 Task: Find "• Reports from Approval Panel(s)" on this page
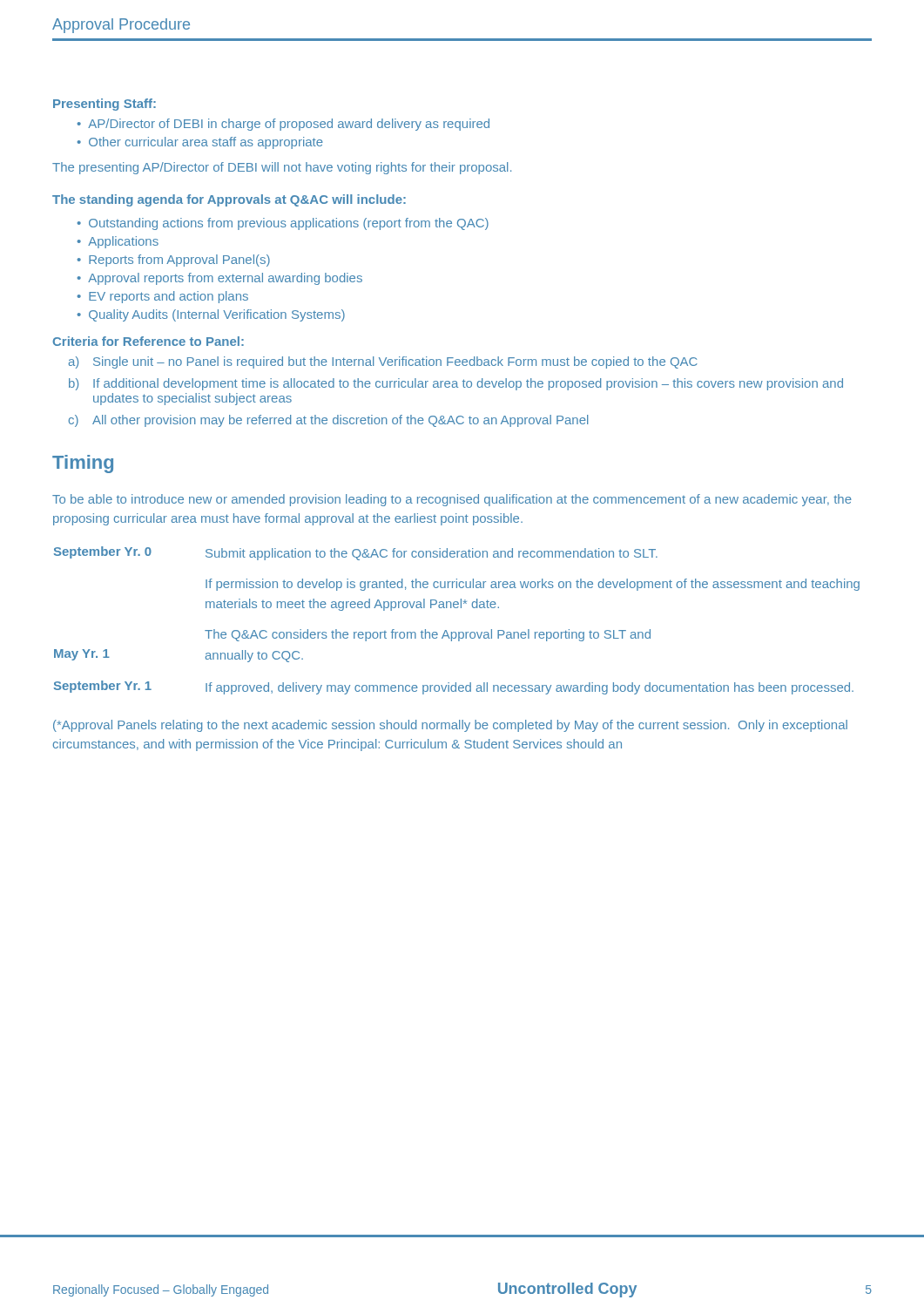click(x=174, y=259)
